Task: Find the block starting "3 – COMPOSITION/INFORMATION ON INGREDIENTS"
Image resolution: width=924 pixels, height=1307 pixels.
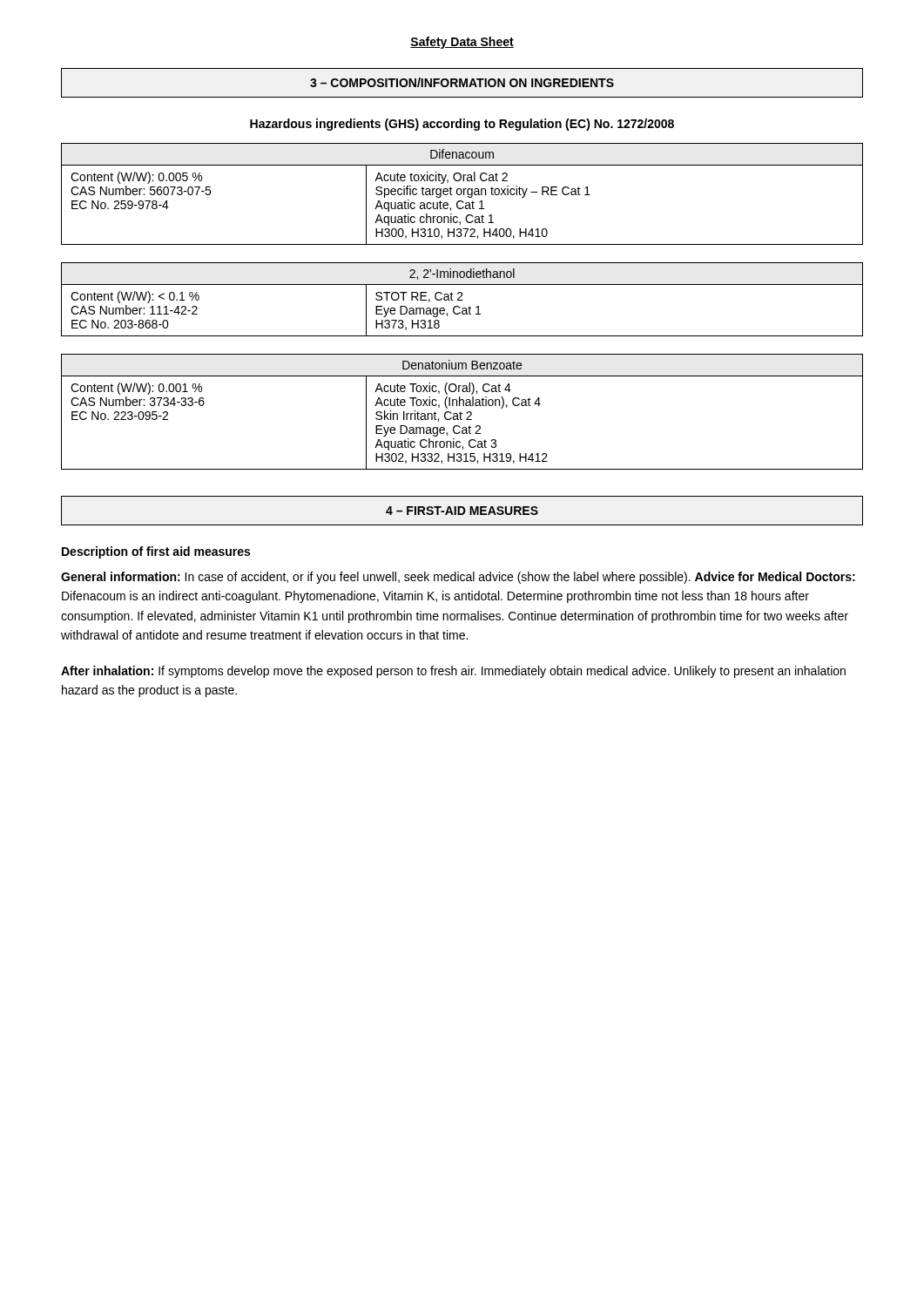Action: tap(462, 83)
